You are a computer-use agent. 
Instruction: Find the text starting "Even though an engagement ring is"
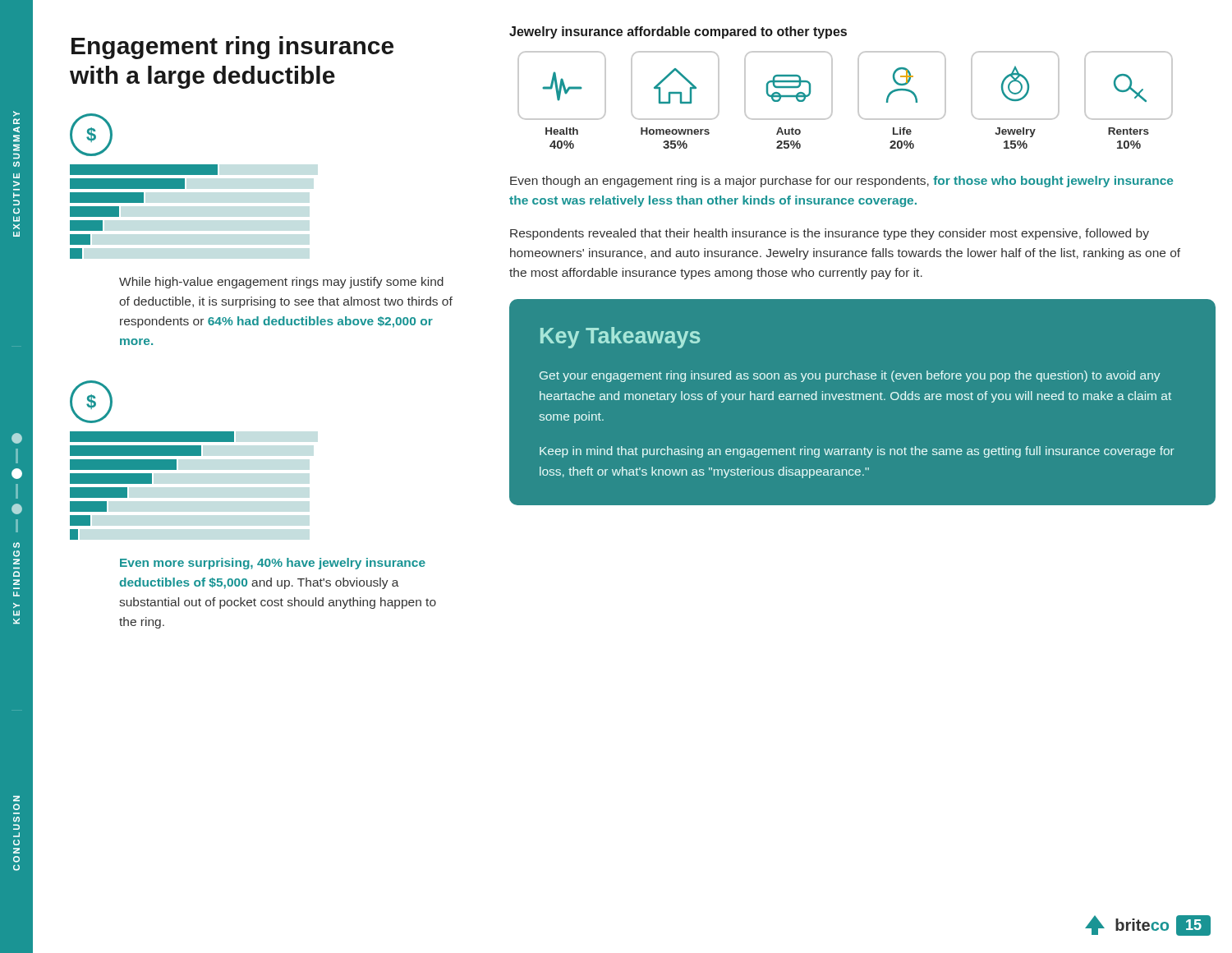coord(846,191)
